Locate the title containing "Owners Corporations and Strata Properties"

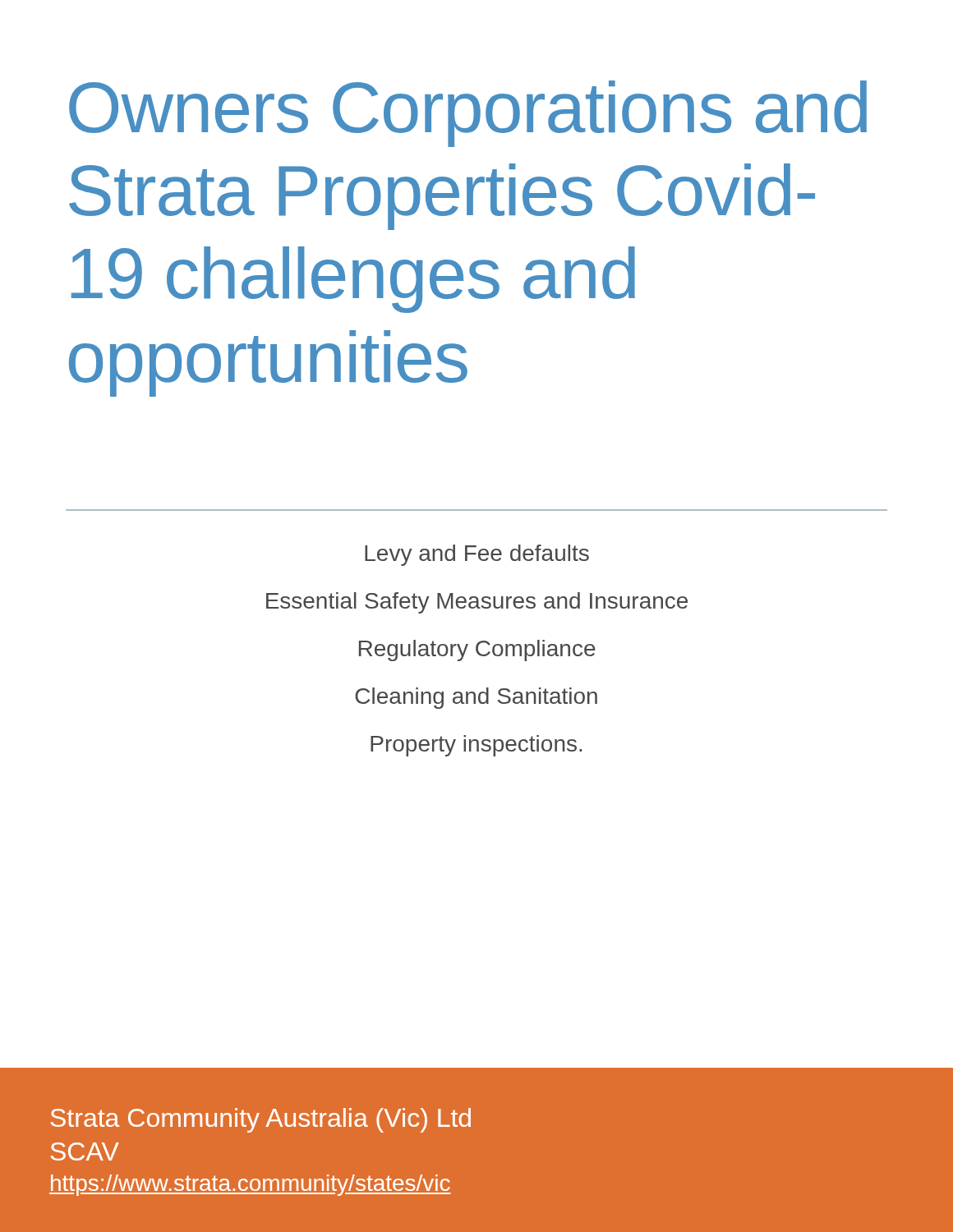[x=476, y=232]
